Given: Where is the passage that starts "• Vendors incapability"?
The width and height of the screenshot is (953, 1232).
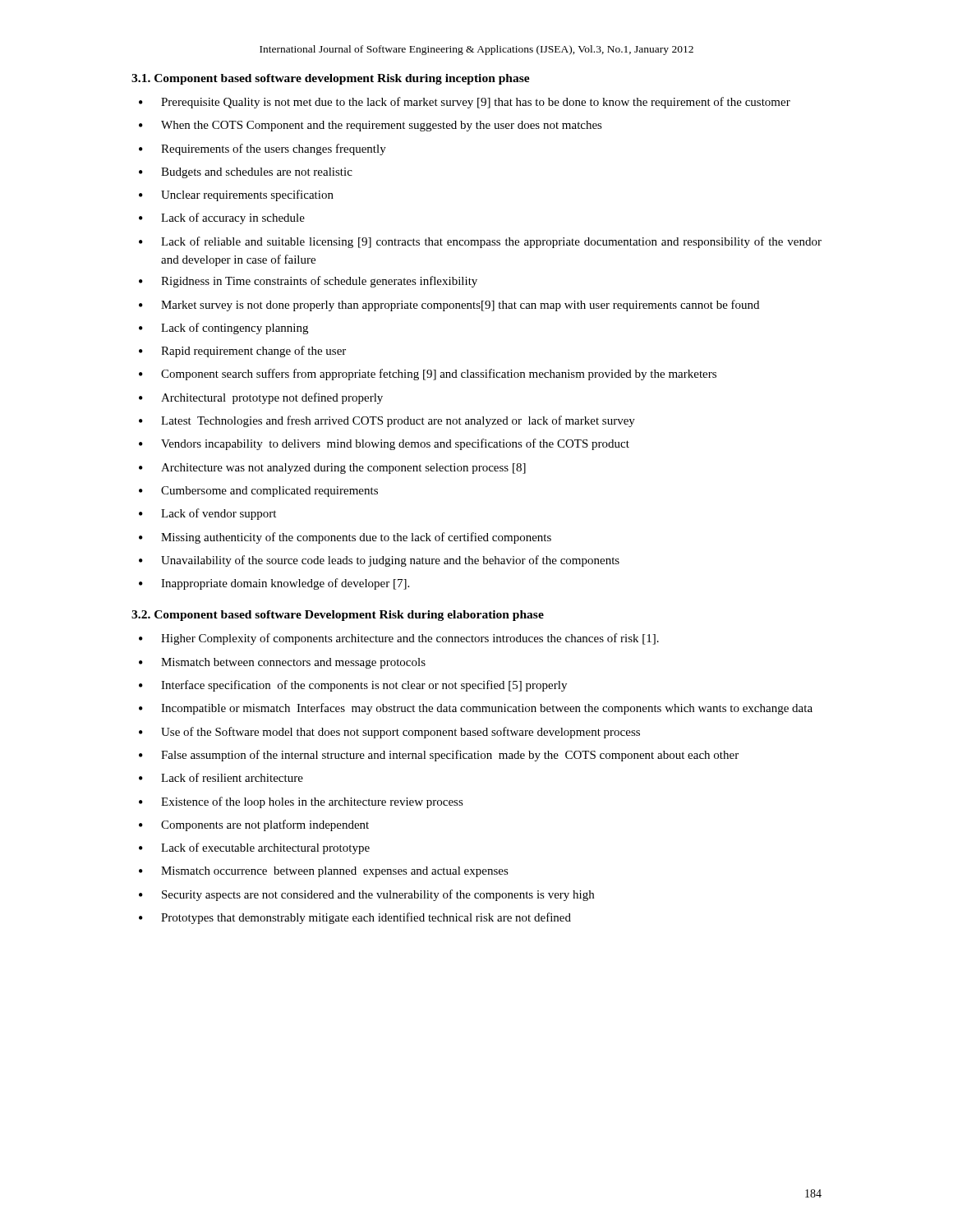Looking at the screenshot, I should (x=476, y=445).
